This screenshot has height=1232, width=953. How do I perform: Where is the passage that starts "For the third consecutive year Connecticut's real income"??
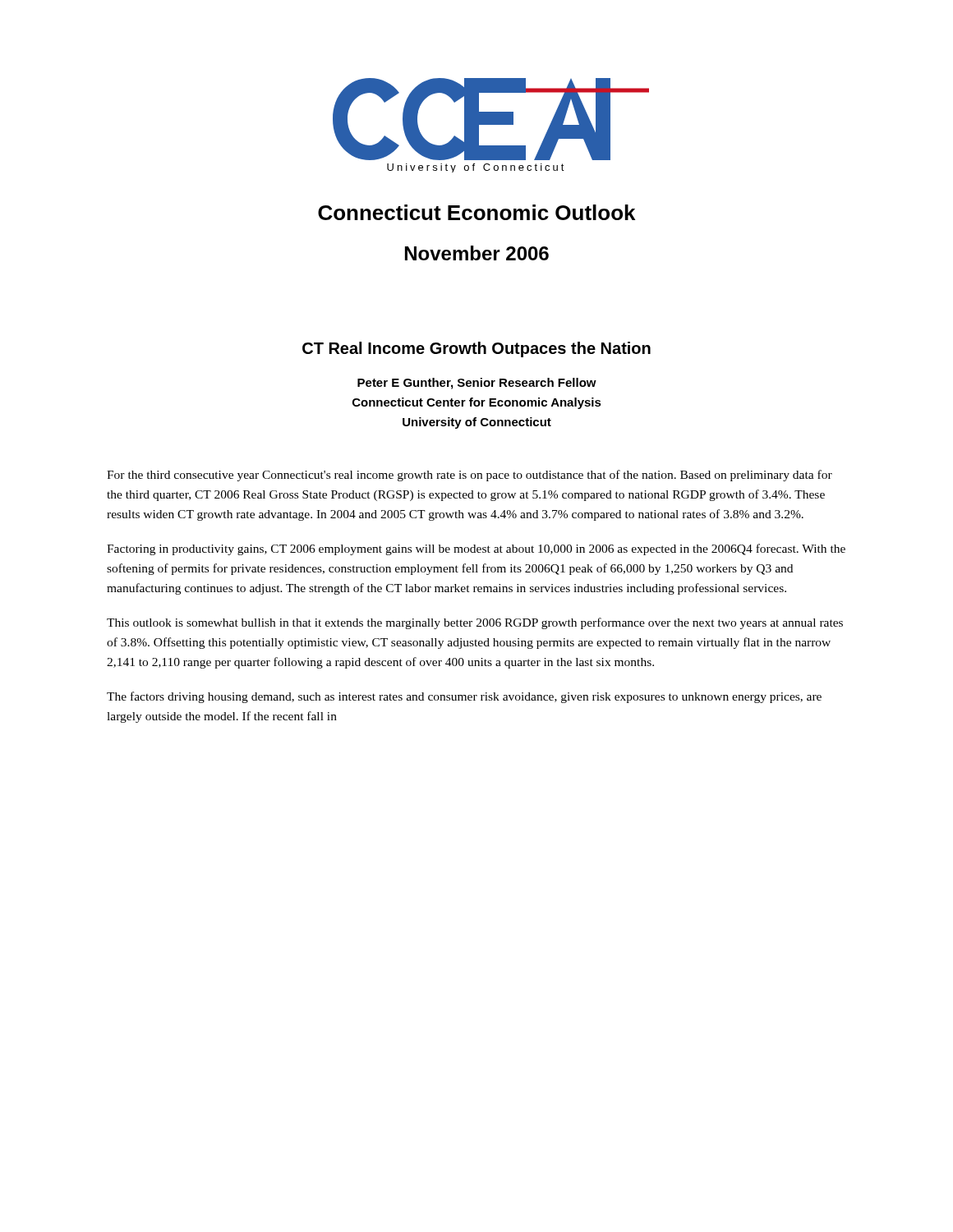point(469,494)
